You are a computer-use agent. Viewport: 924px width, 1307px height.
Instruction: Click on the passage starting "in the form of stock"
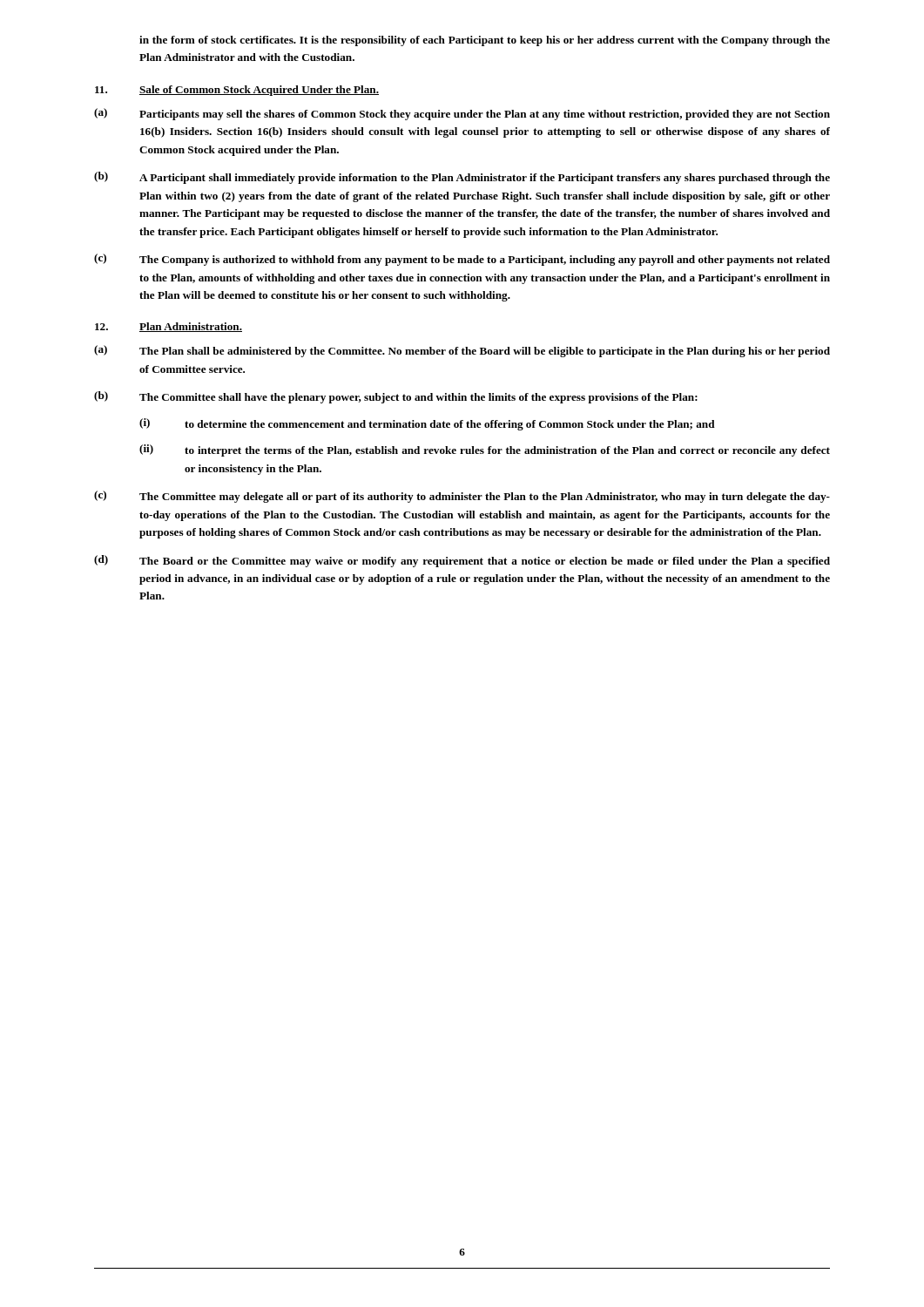(485, 49)
